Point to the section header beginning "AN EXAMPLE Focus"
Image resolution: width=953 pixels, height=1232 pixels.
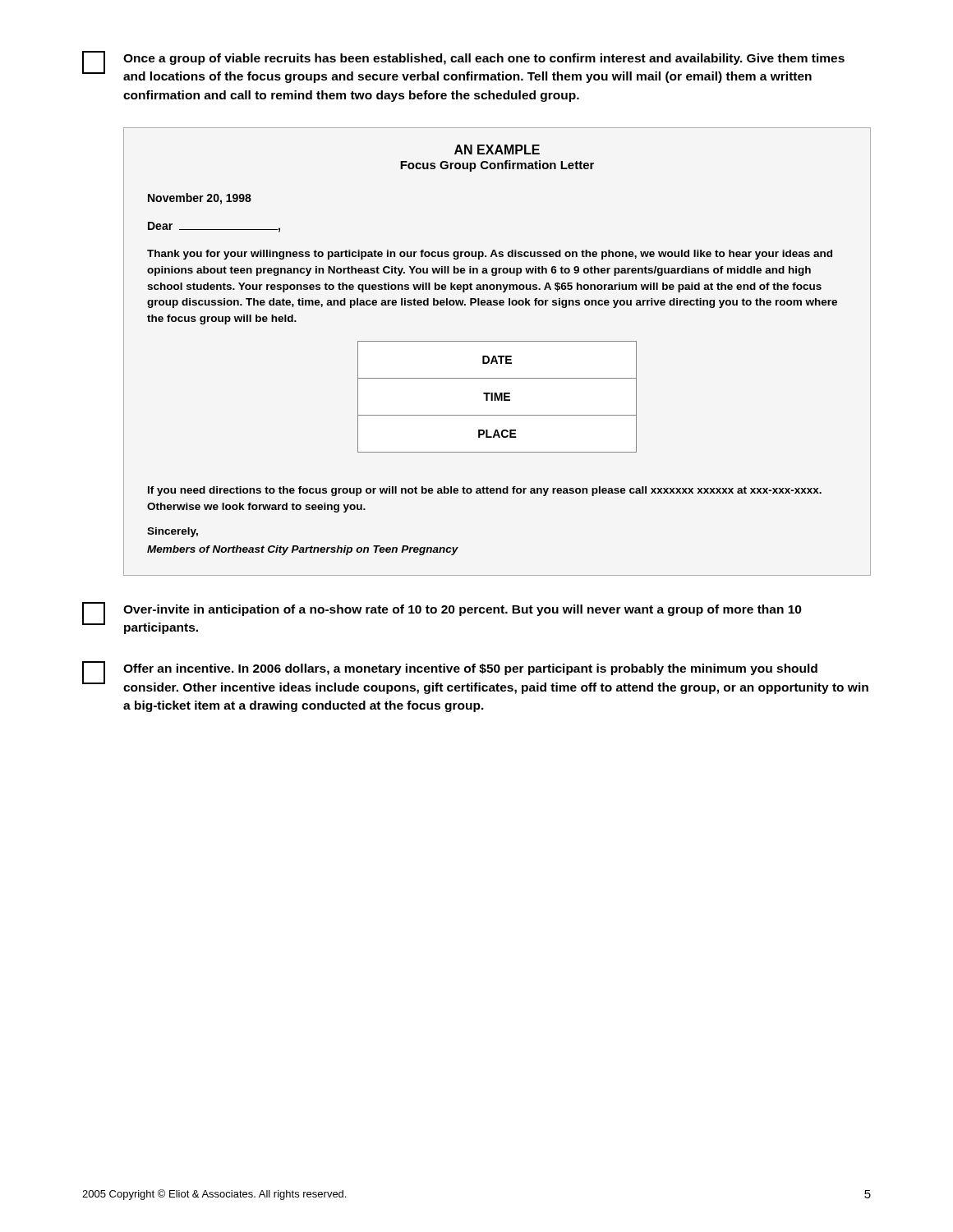tap(497, 158)
